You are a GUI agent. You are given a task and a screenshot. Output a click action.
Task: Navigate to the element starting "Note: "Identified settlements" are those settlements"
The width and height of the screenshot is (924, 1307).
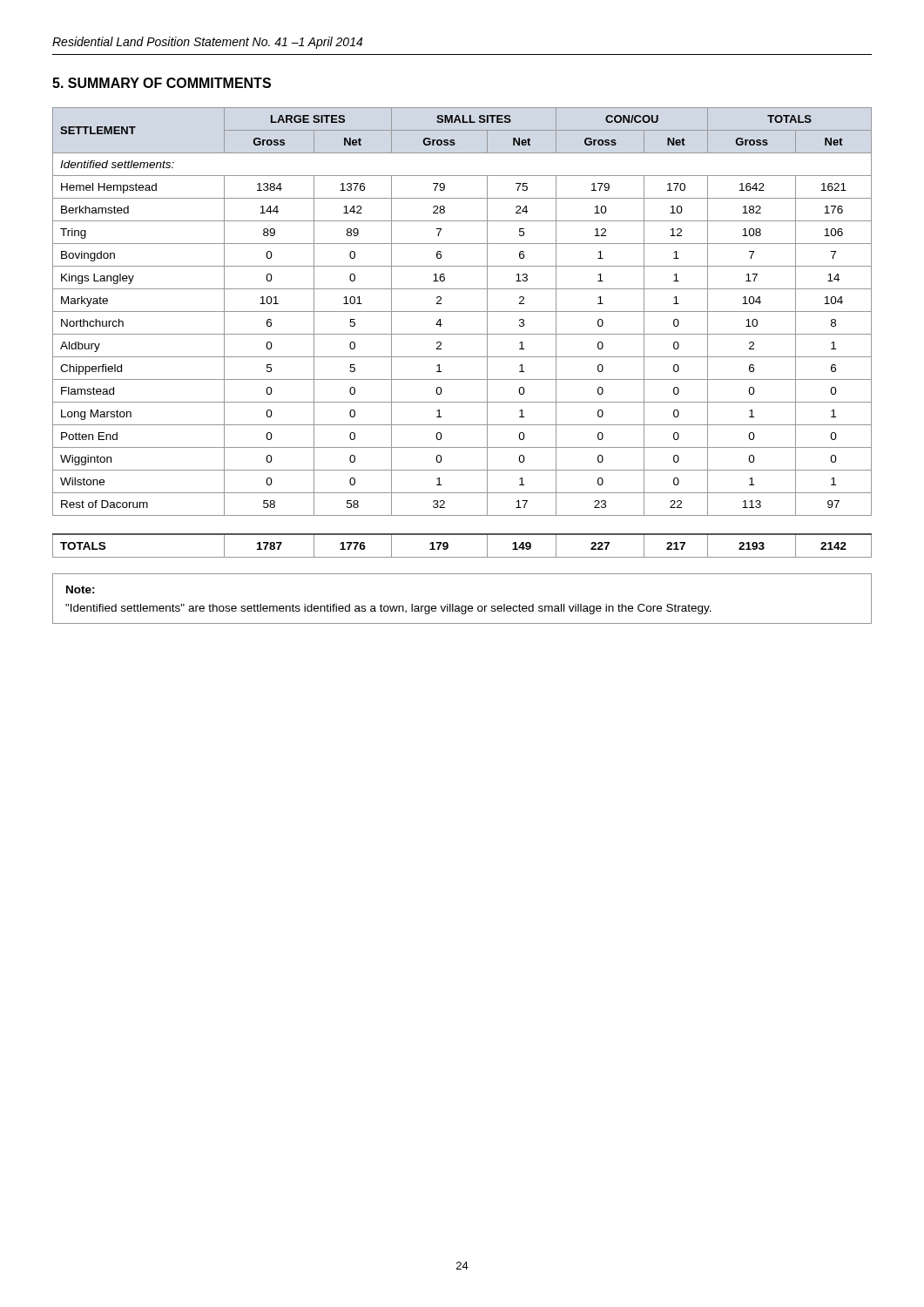tap(462, 599)
